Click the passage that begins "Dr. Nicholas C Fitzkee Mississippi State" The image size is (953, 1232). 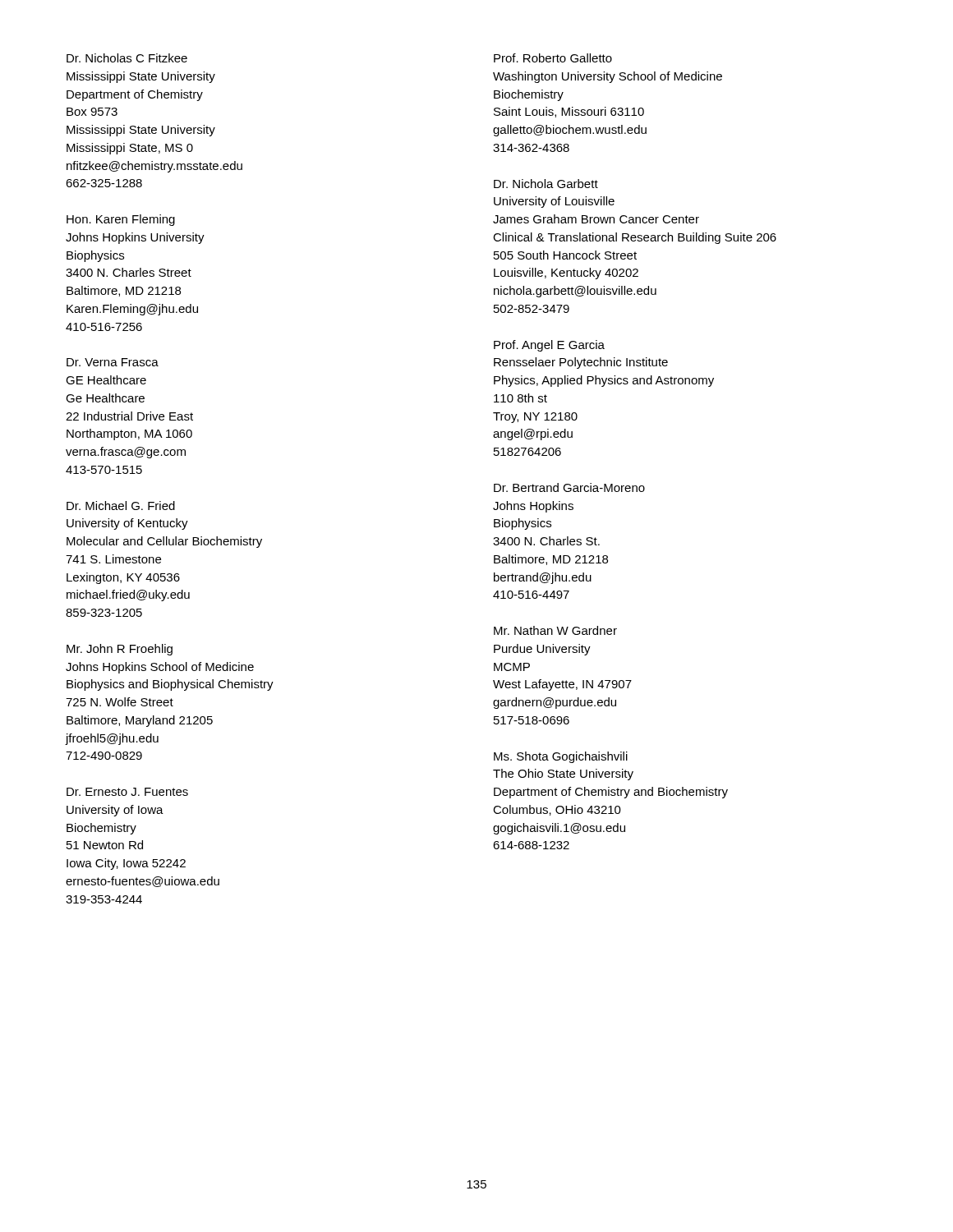(127, 58)
